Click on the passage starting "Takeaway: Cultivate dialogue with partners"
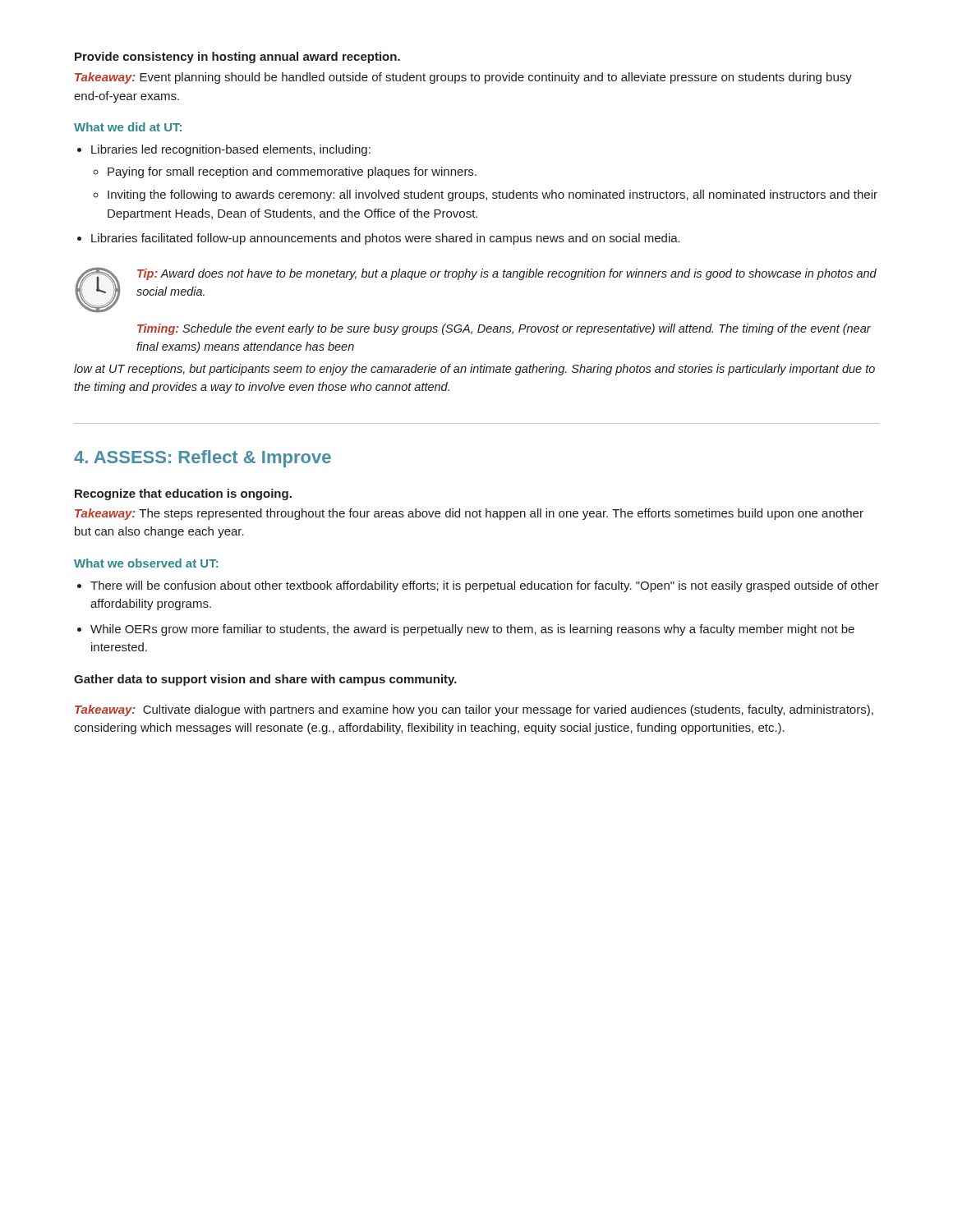 coord(474,718)
